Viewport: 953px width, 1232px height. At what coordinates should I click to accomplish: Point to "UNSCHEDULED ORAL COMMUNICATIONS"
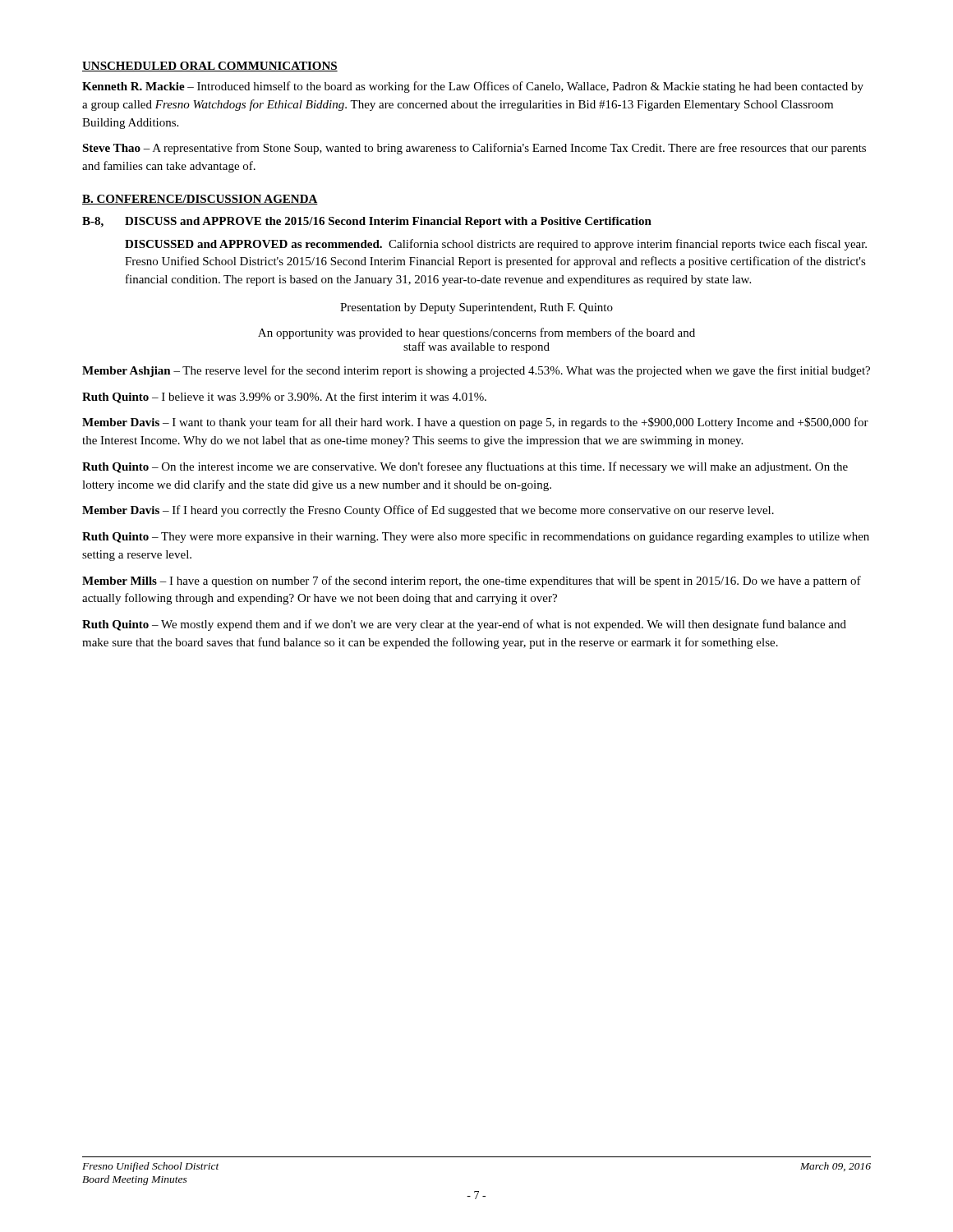coord(210,66)
